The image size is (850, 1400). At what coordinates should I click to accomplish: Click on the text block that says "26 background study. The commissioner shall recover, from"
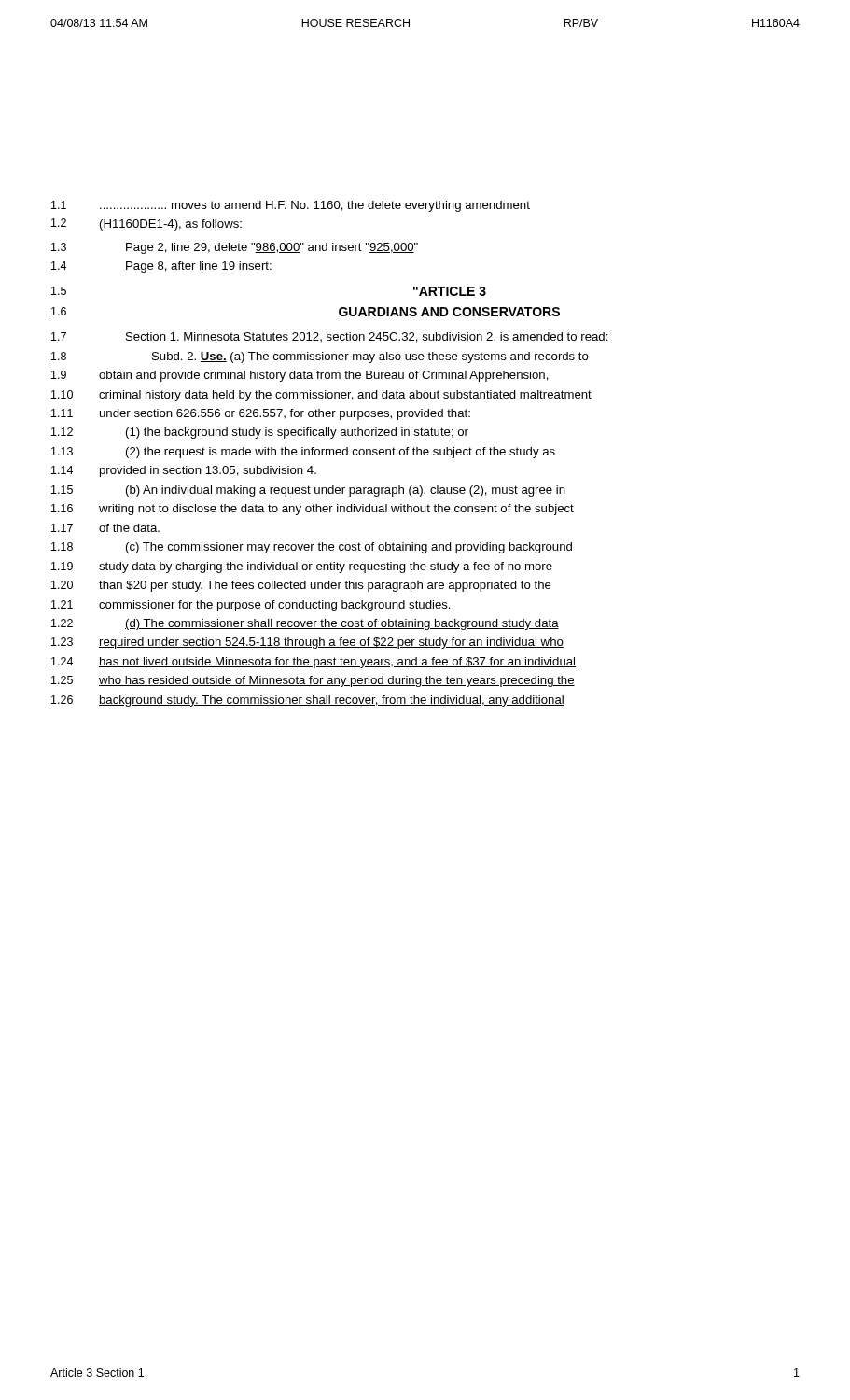425,700
